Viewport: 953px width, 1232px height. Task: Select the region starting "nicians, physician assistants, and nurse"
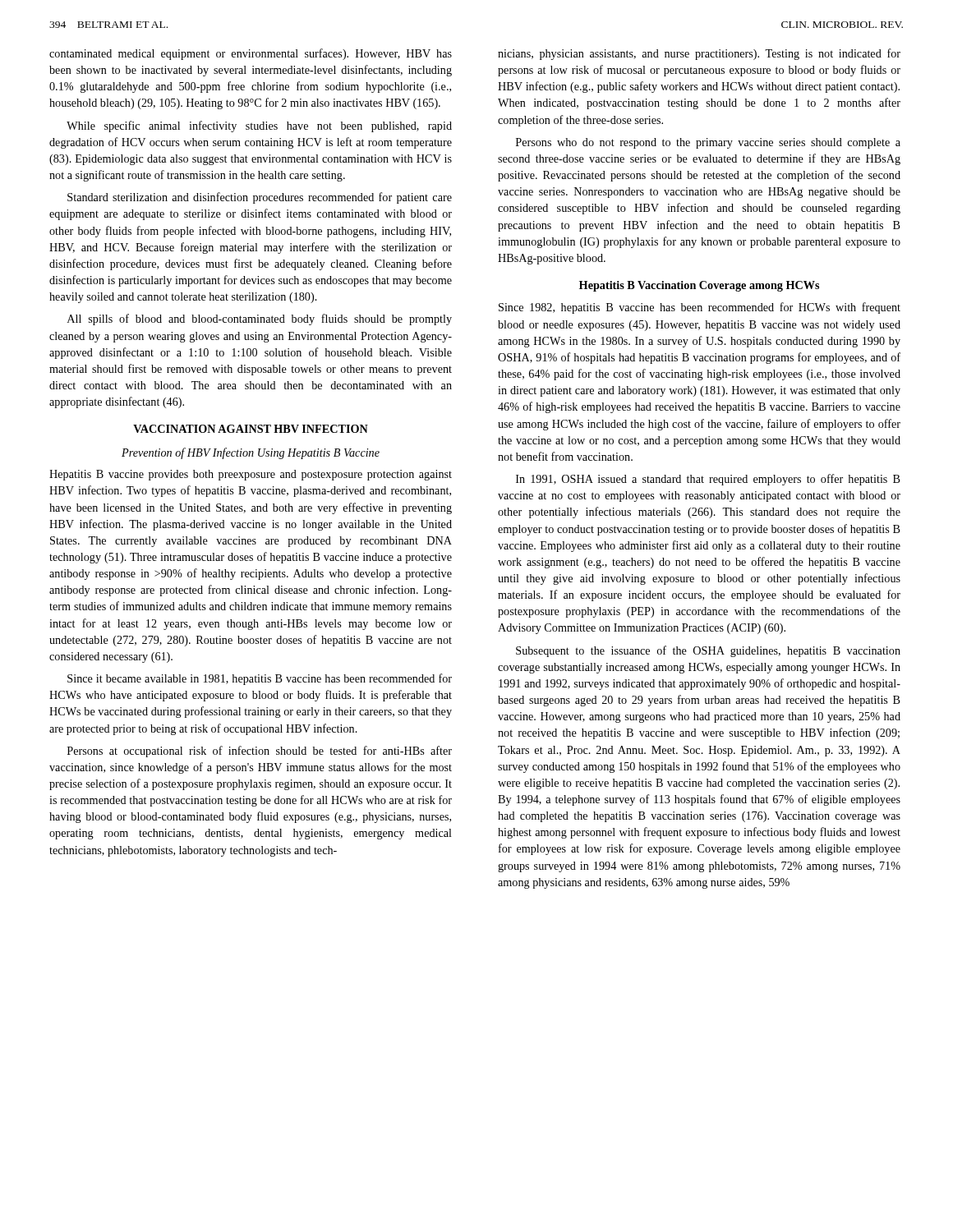(699, 156)
